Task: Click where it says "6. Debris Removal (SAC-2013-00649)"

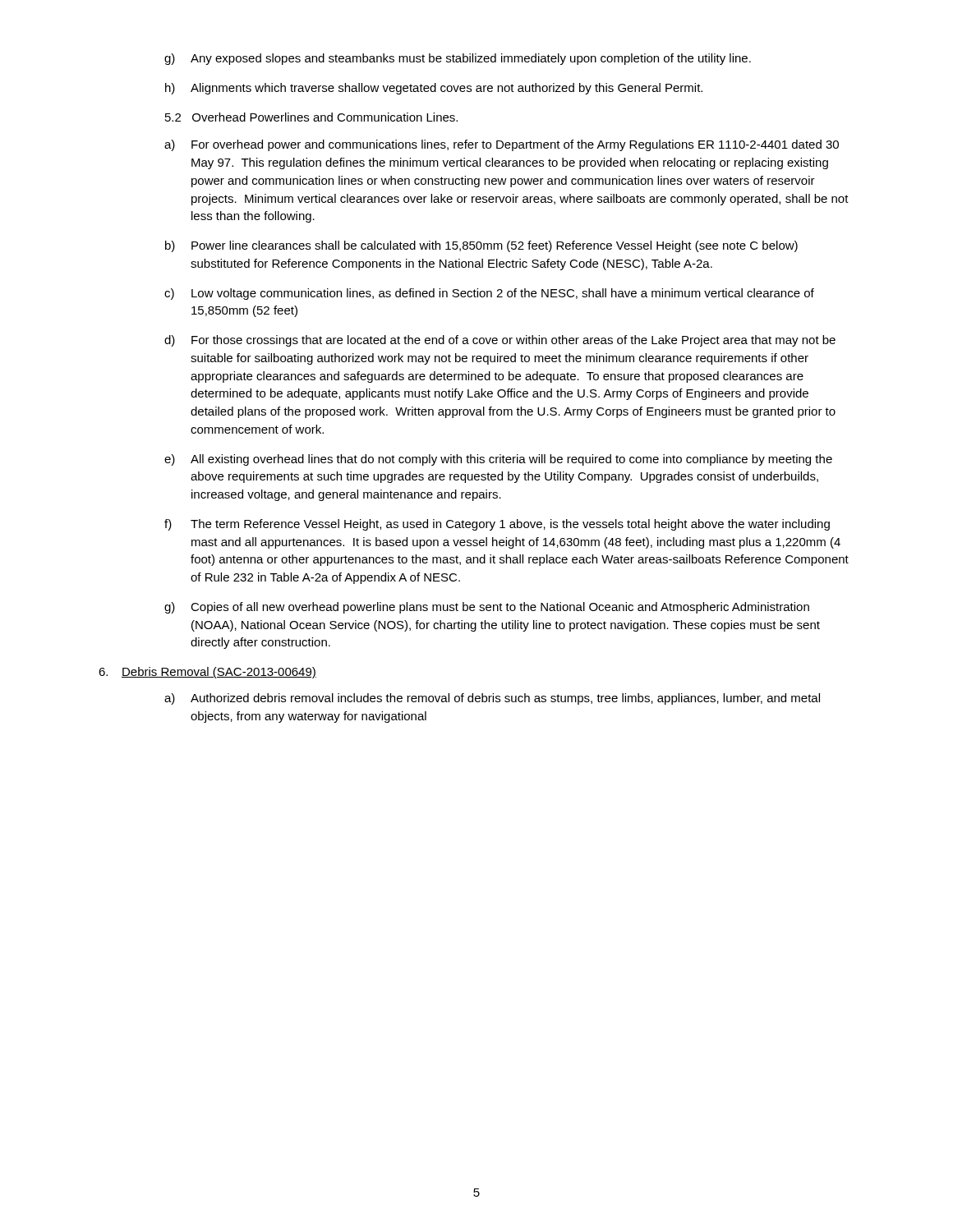Action: click(x=207, y=672)
